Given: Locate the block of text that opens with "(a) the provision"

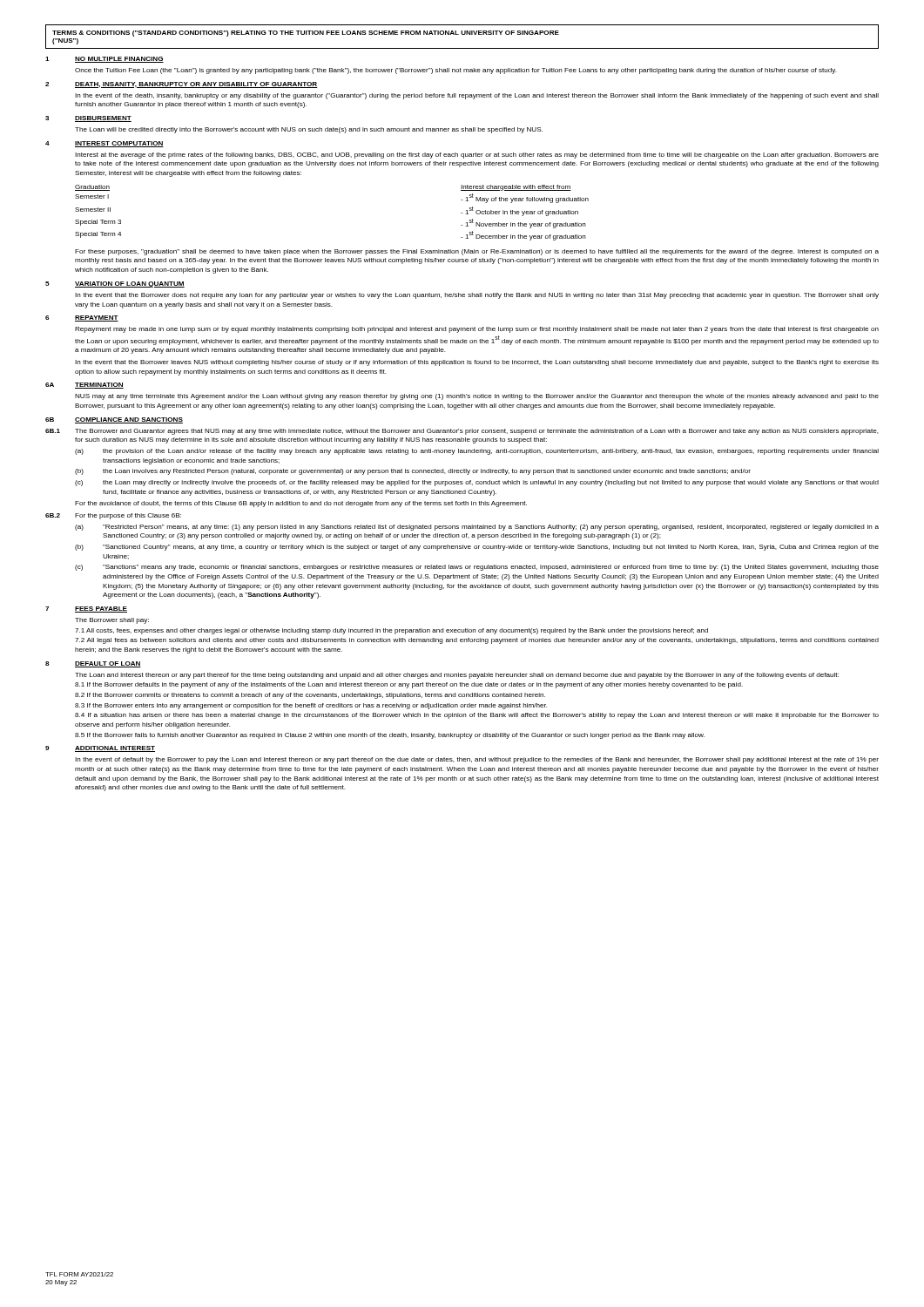Looking at the screenshot, I should pos(477,456).
